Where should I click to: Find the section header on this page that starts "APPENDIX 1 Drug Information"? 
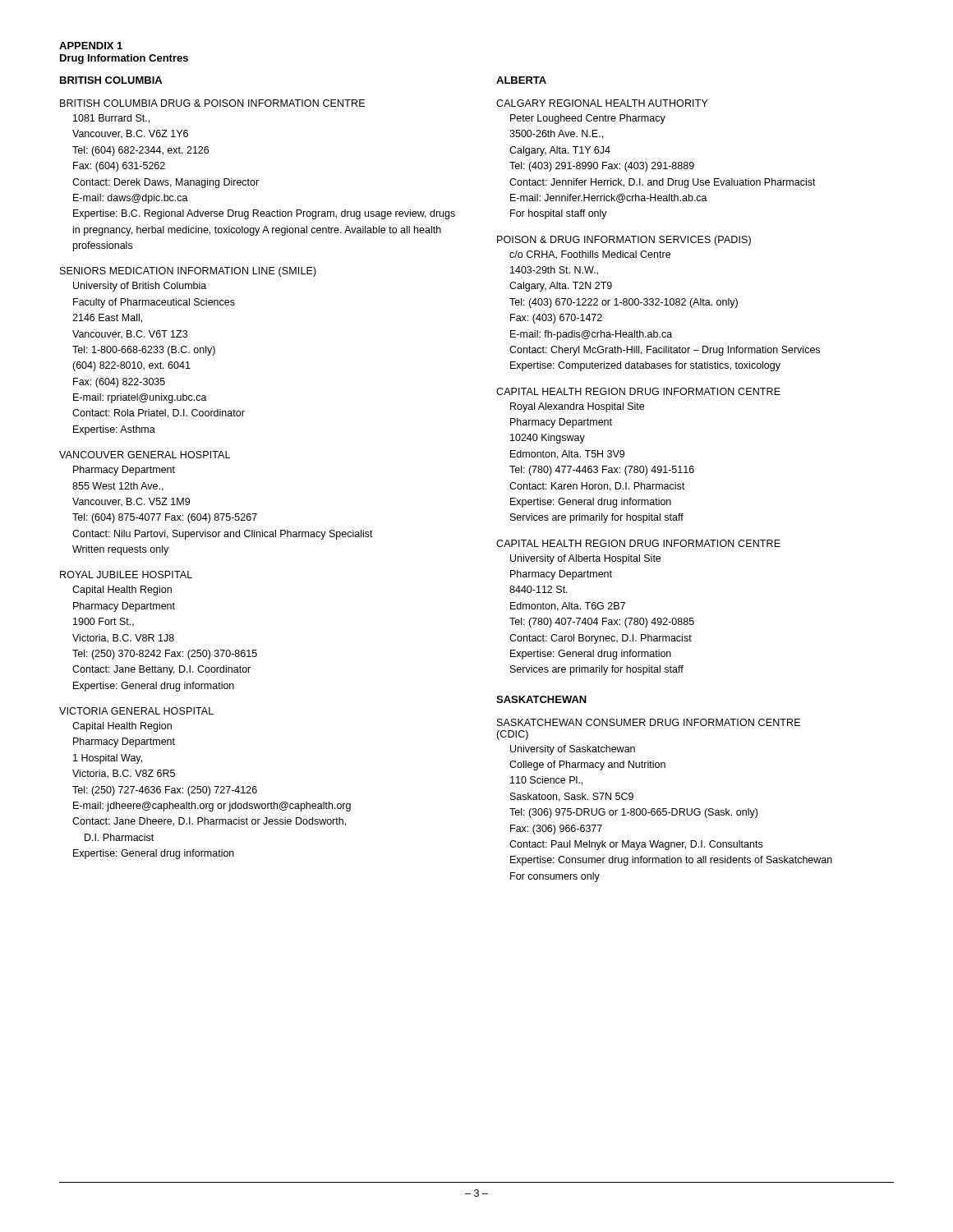coord(91,46)
